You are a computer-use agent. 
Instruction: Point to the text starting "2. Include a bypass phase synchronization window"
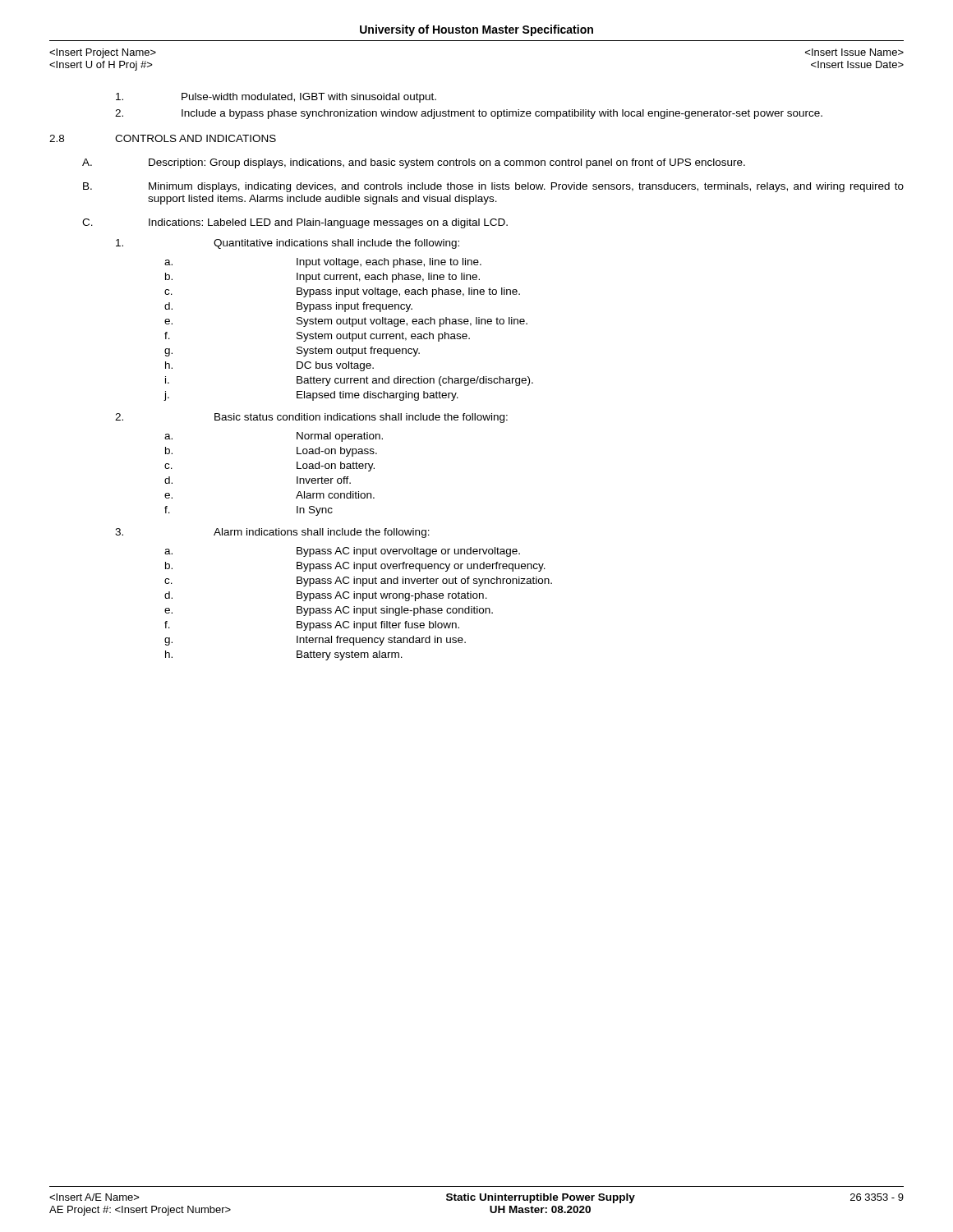click(x=476, y=113)
